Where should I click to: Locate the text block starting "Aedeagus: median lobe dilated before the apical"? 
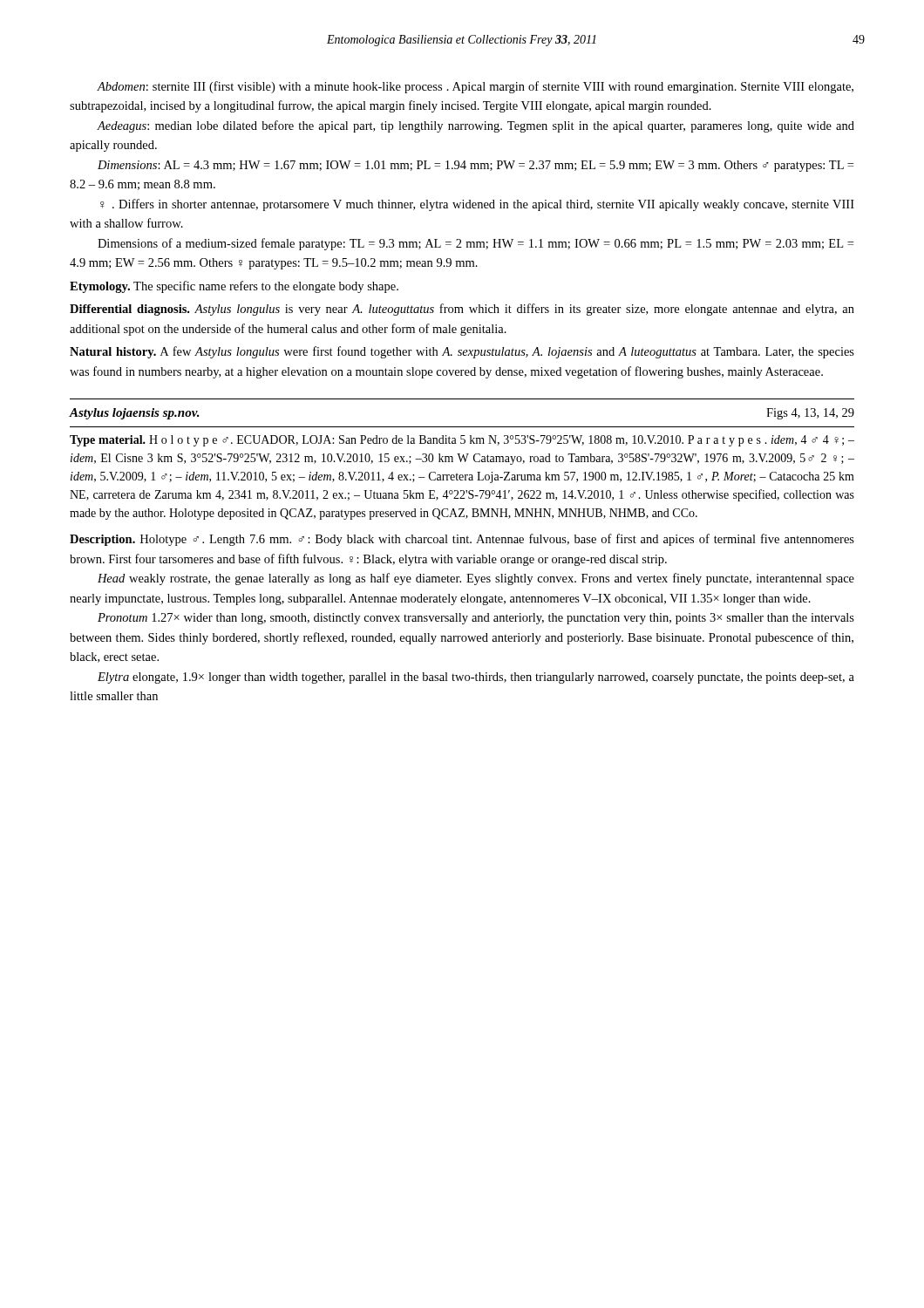(462, 136)
